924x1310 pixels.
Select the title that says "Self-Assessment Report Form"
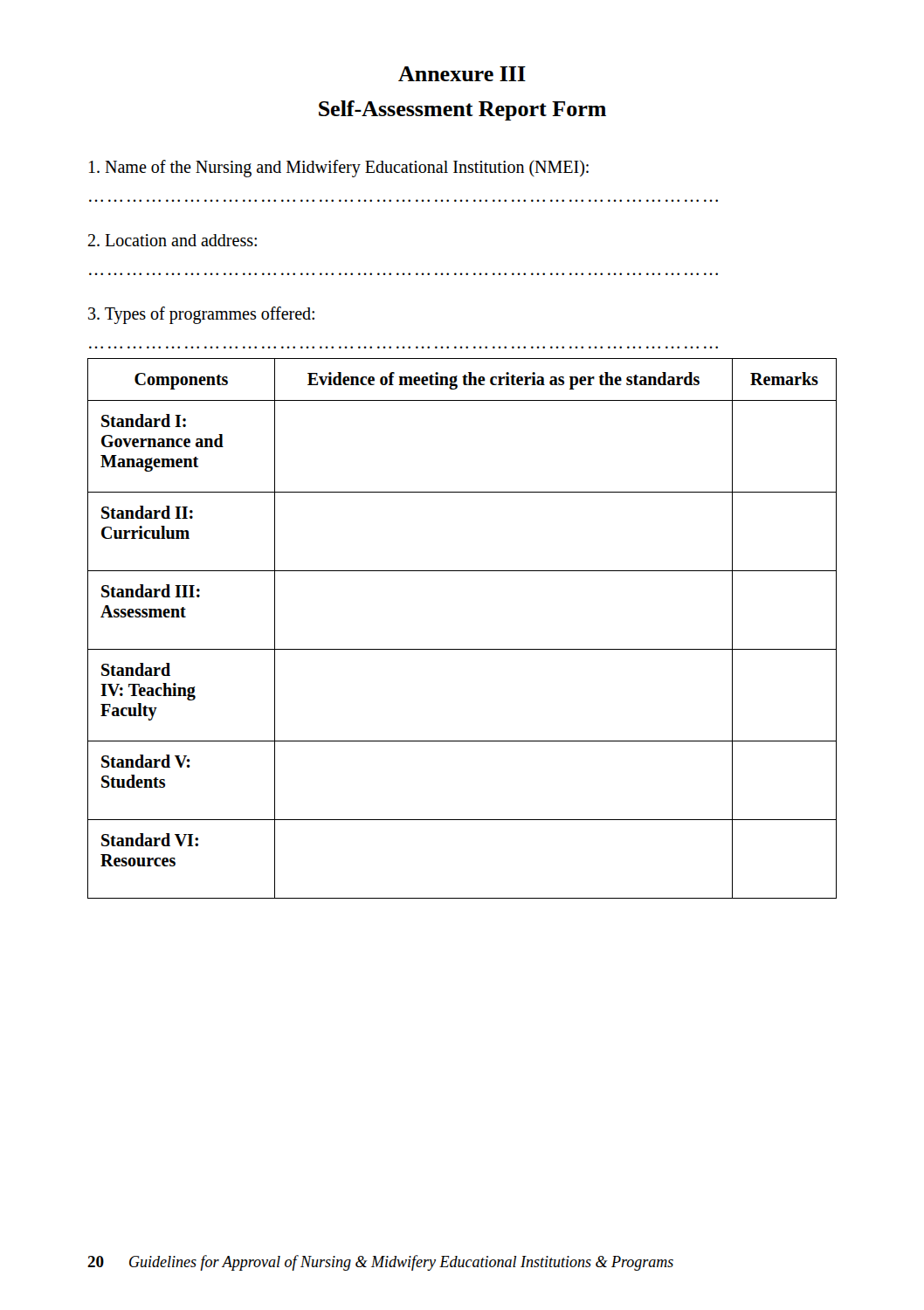click(462, 109)
